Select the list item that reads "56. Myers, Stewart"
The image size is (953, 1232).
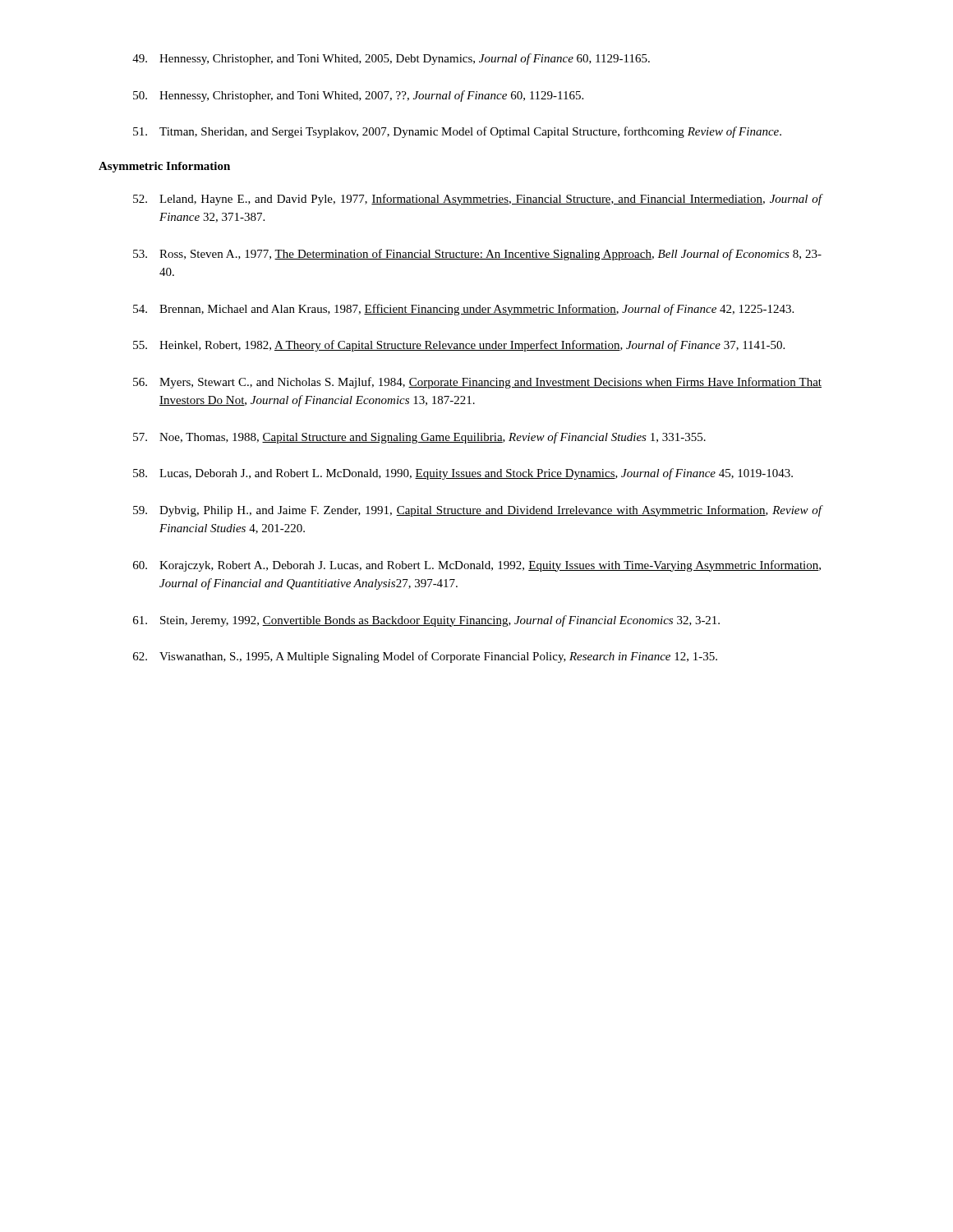[x=460, y=391]
